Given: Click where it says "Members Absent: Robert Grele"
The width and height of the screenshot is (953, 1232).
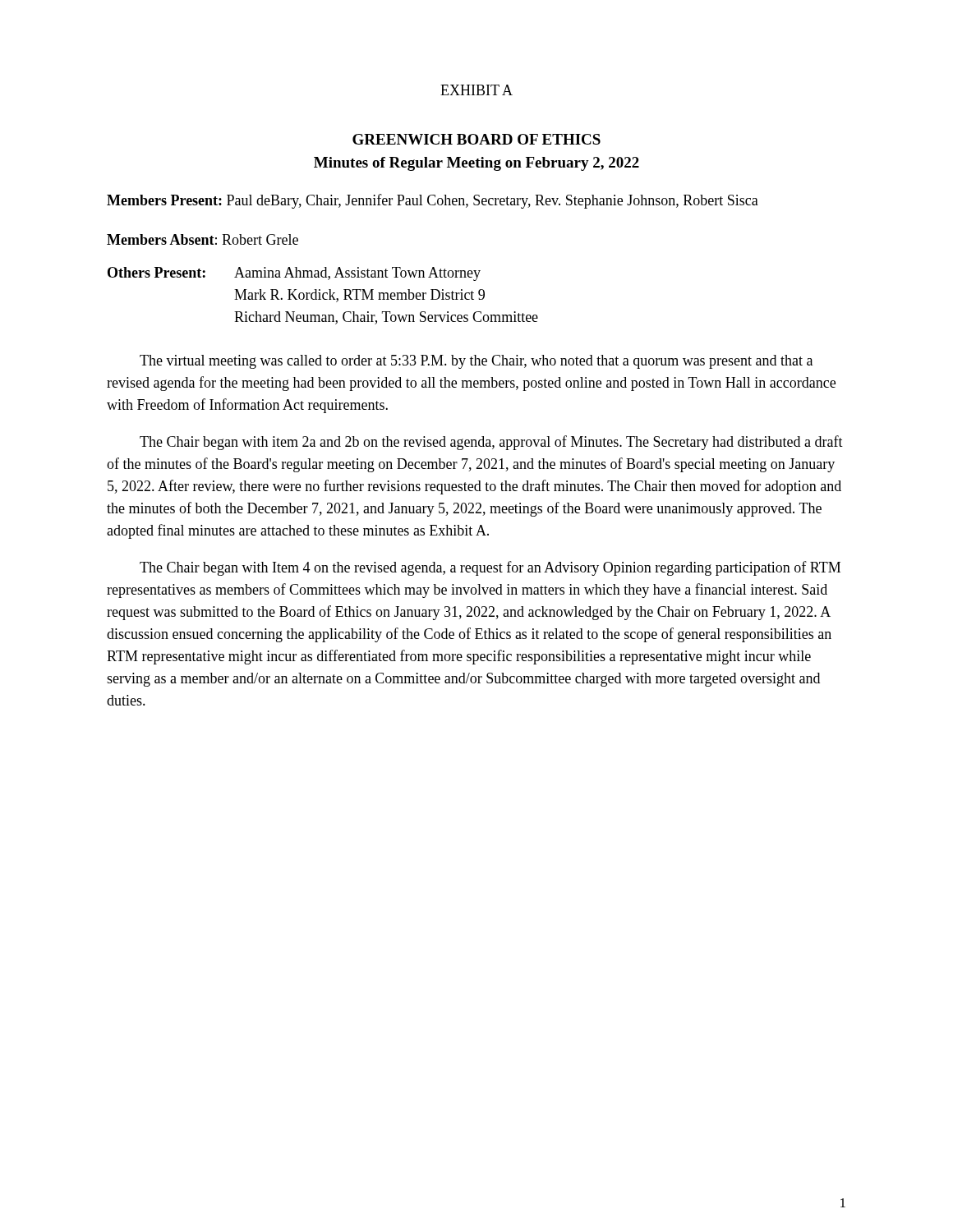Looking at the screenshot, I should click(x=203, y=240).
